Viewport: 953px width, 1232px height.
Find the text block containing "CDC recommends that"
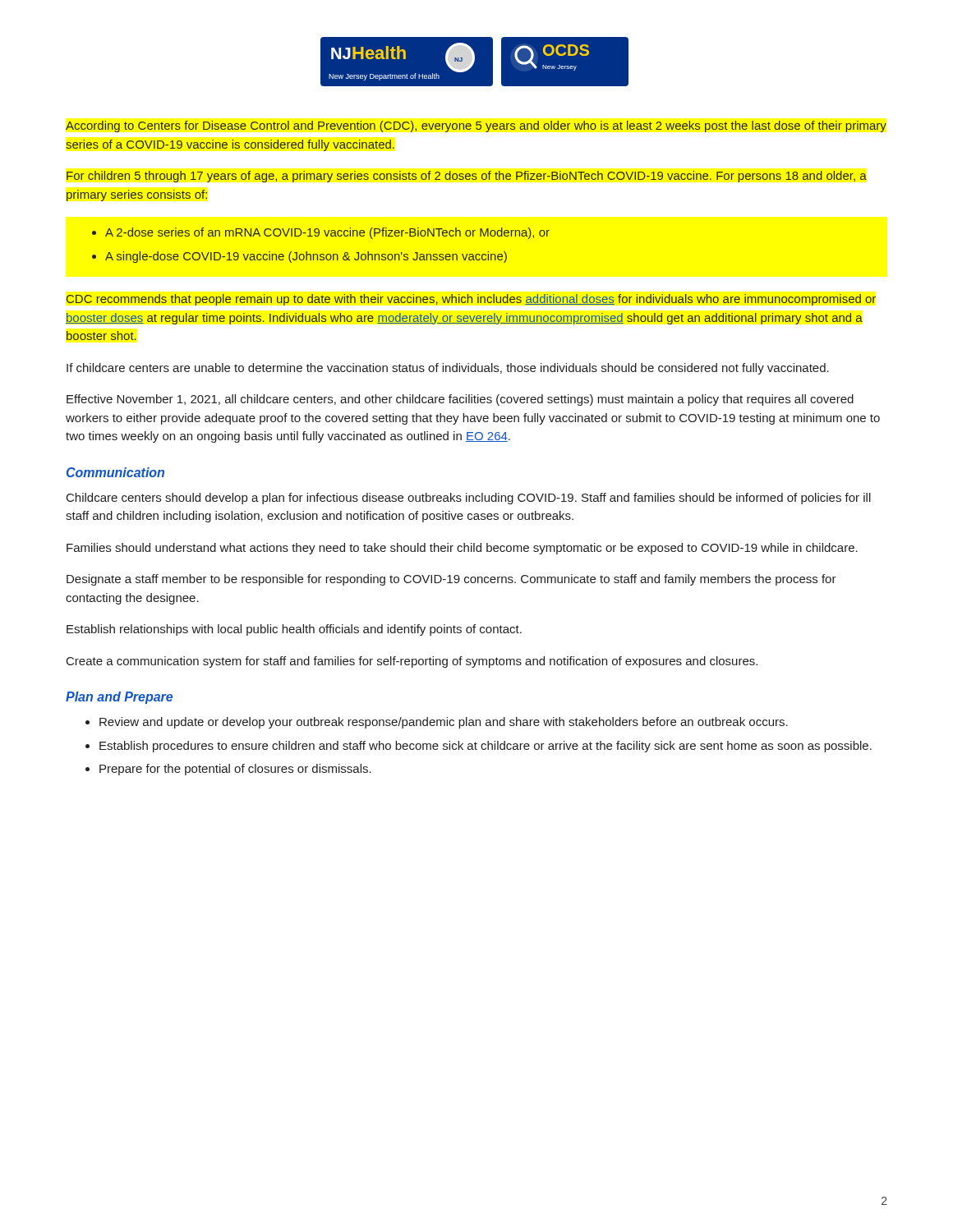[471, 317]
